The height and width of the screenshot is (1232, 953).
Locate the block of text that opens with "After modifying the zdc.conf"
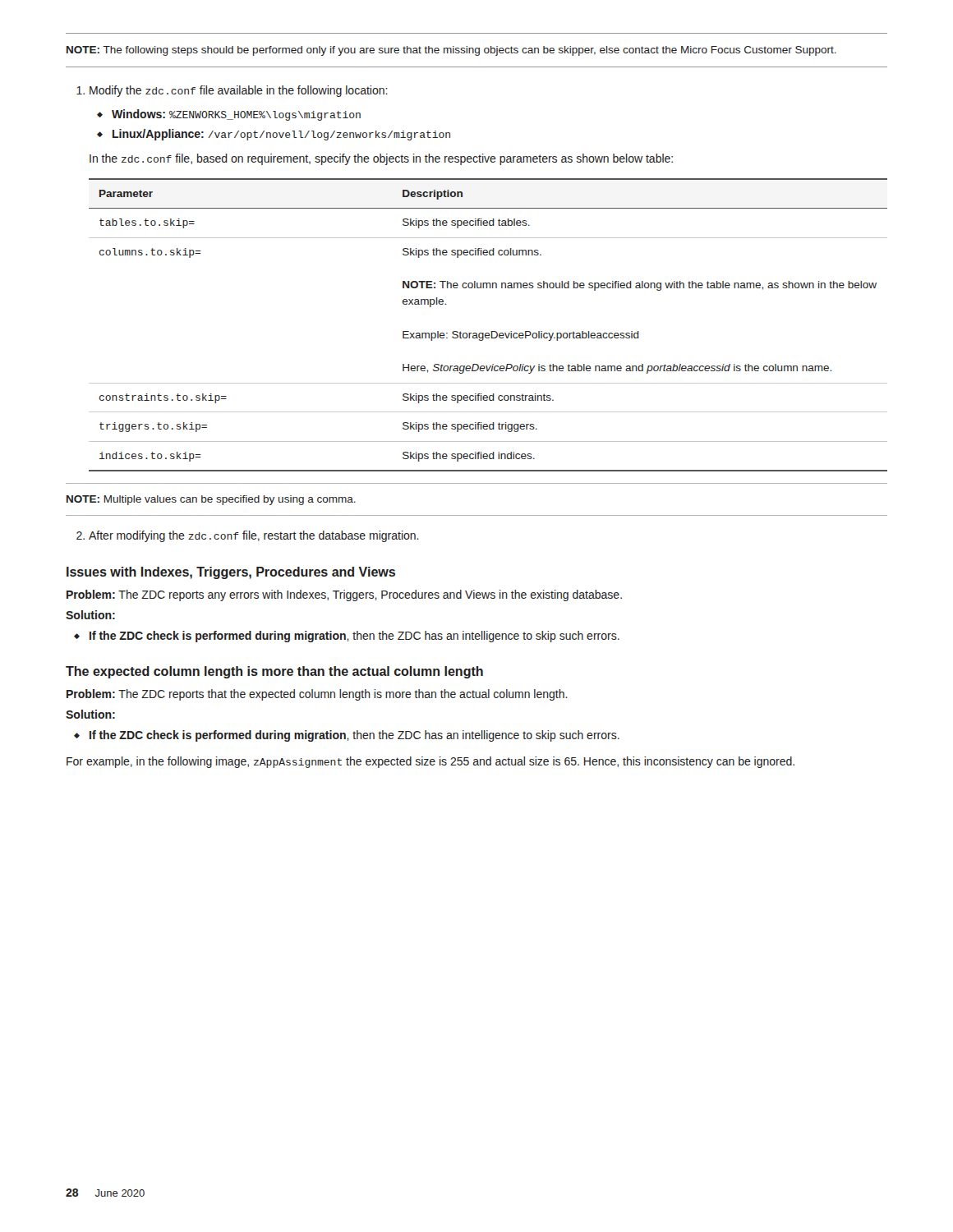coord(254,536)
